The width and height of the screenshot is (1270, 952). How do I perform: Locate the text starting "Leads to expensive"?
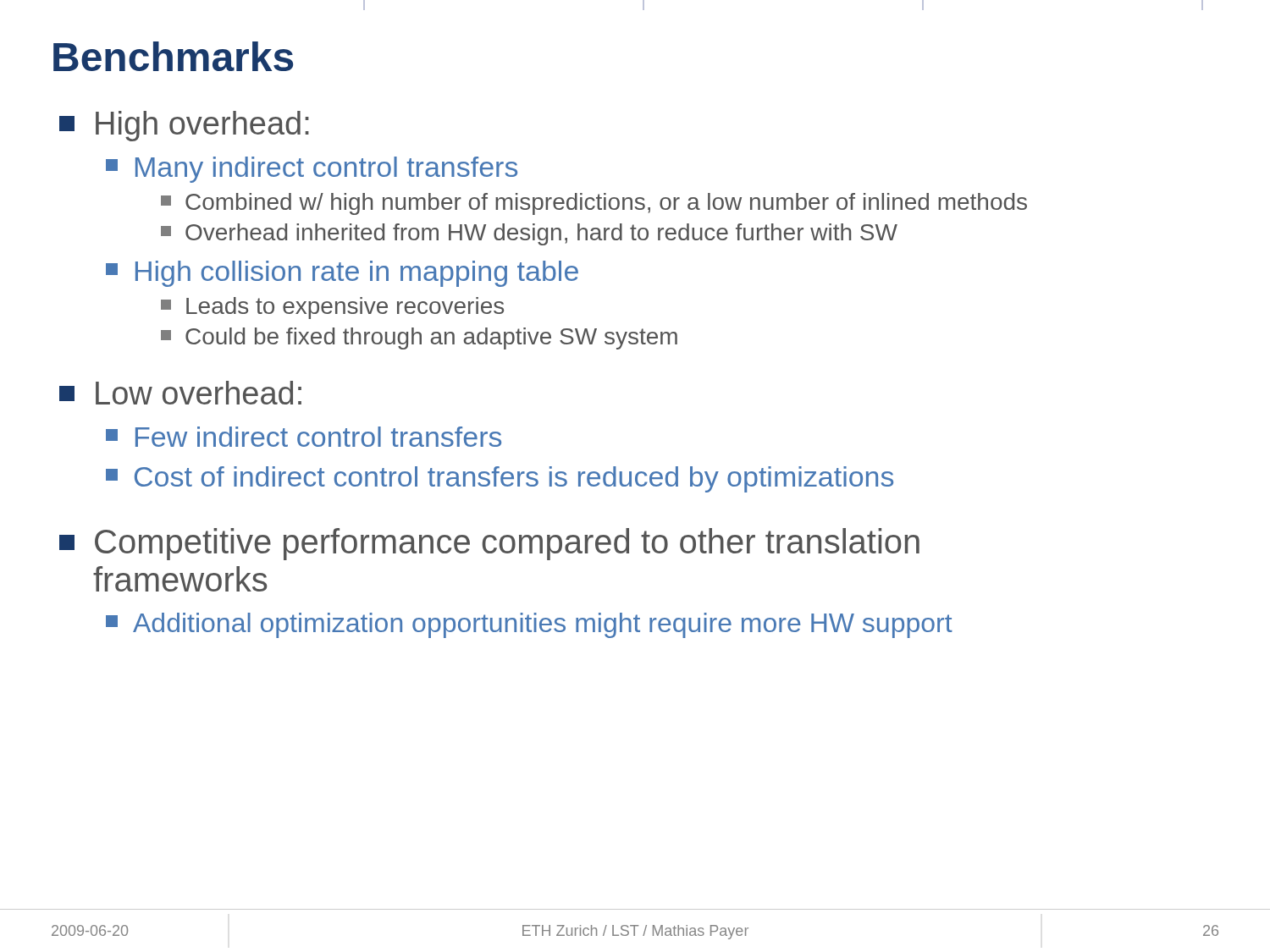tap(333, 306)
